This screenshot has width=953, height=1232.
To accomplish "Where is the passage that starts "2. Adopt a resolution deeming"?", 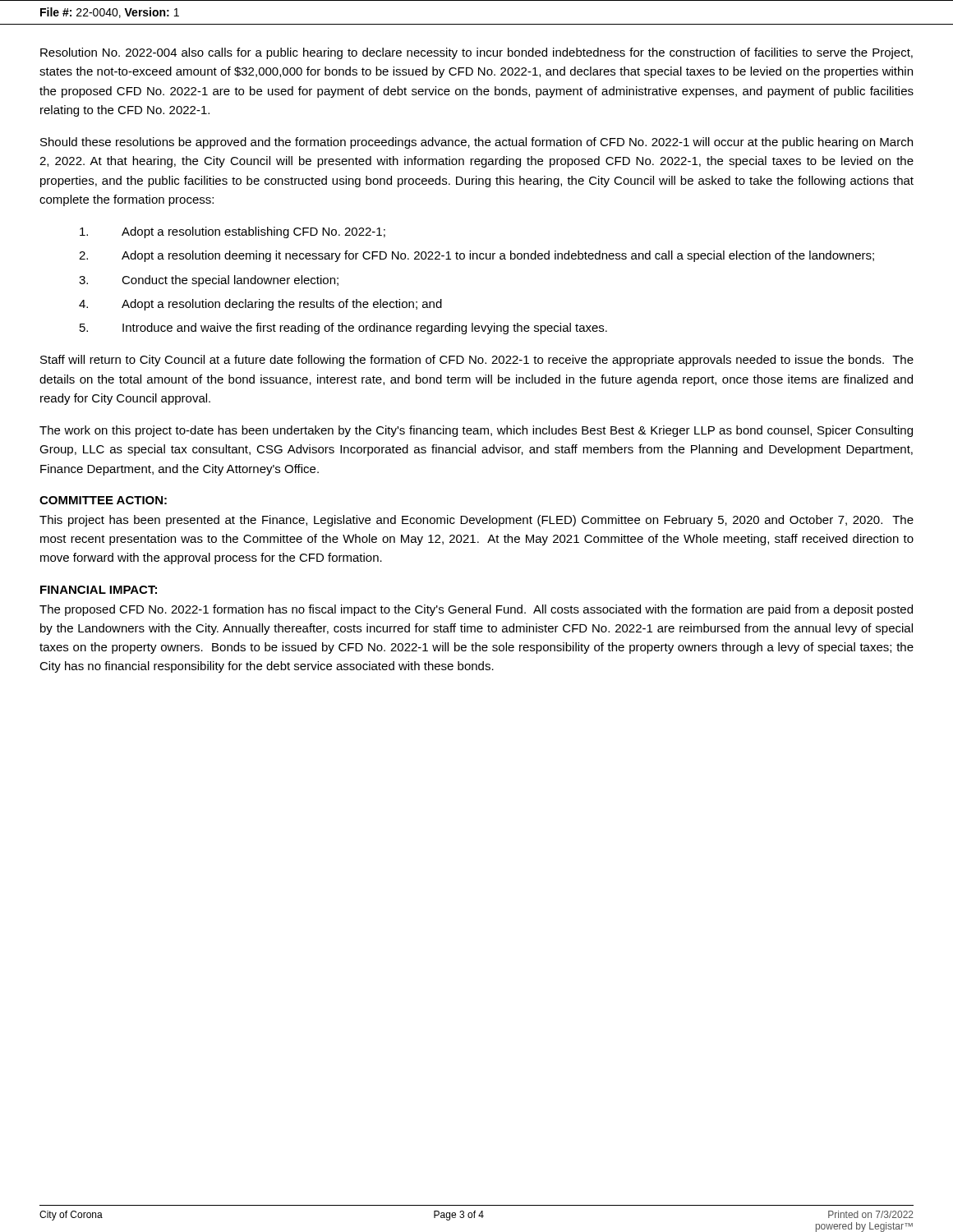I will [x=476, y=255].
